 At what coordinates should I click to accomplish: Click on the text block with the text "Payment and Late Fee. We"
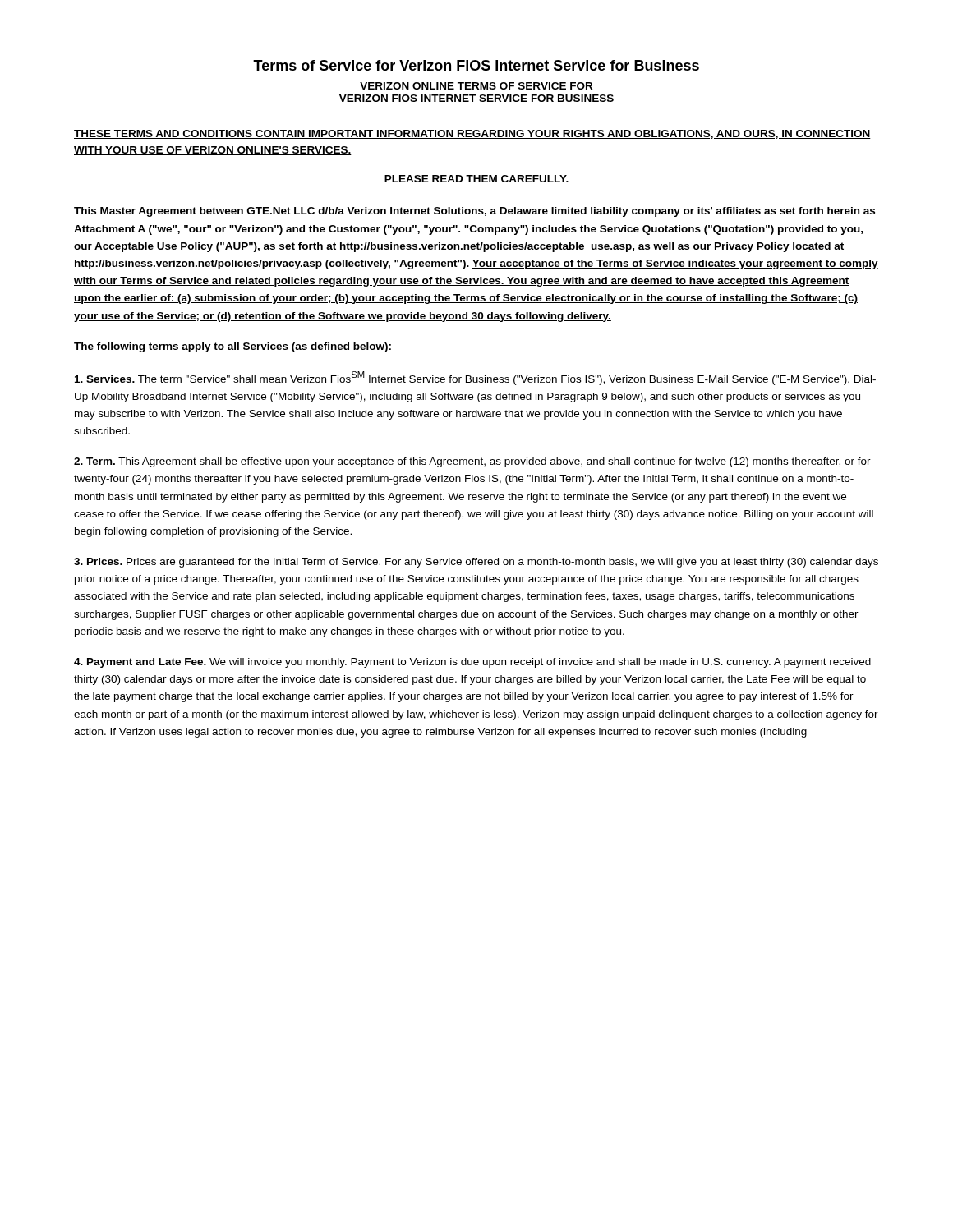(x=476, y=696)
